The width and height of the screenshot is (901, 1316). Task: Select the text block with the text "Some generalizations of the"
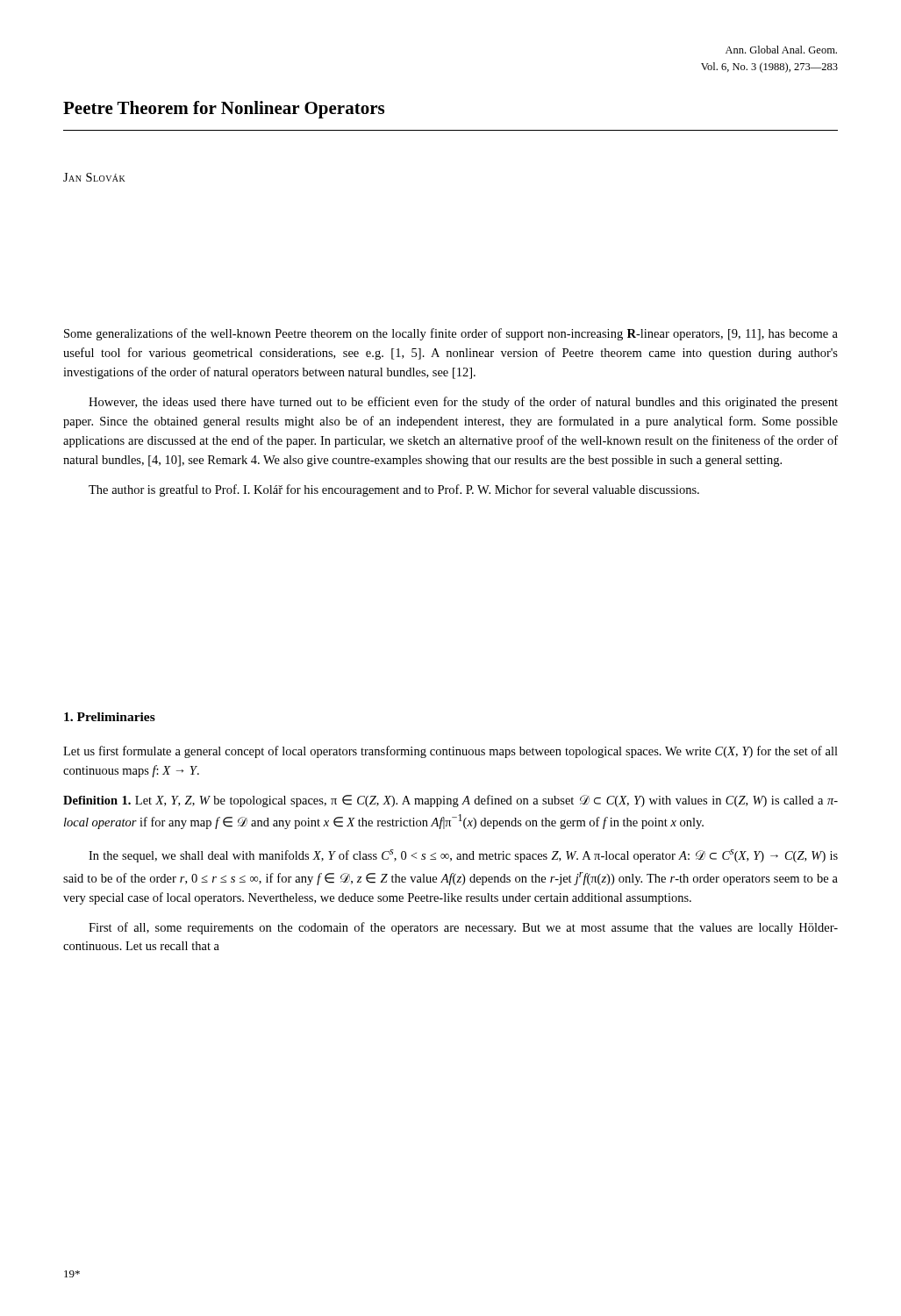pyautogui.click(x=450, y=412)
